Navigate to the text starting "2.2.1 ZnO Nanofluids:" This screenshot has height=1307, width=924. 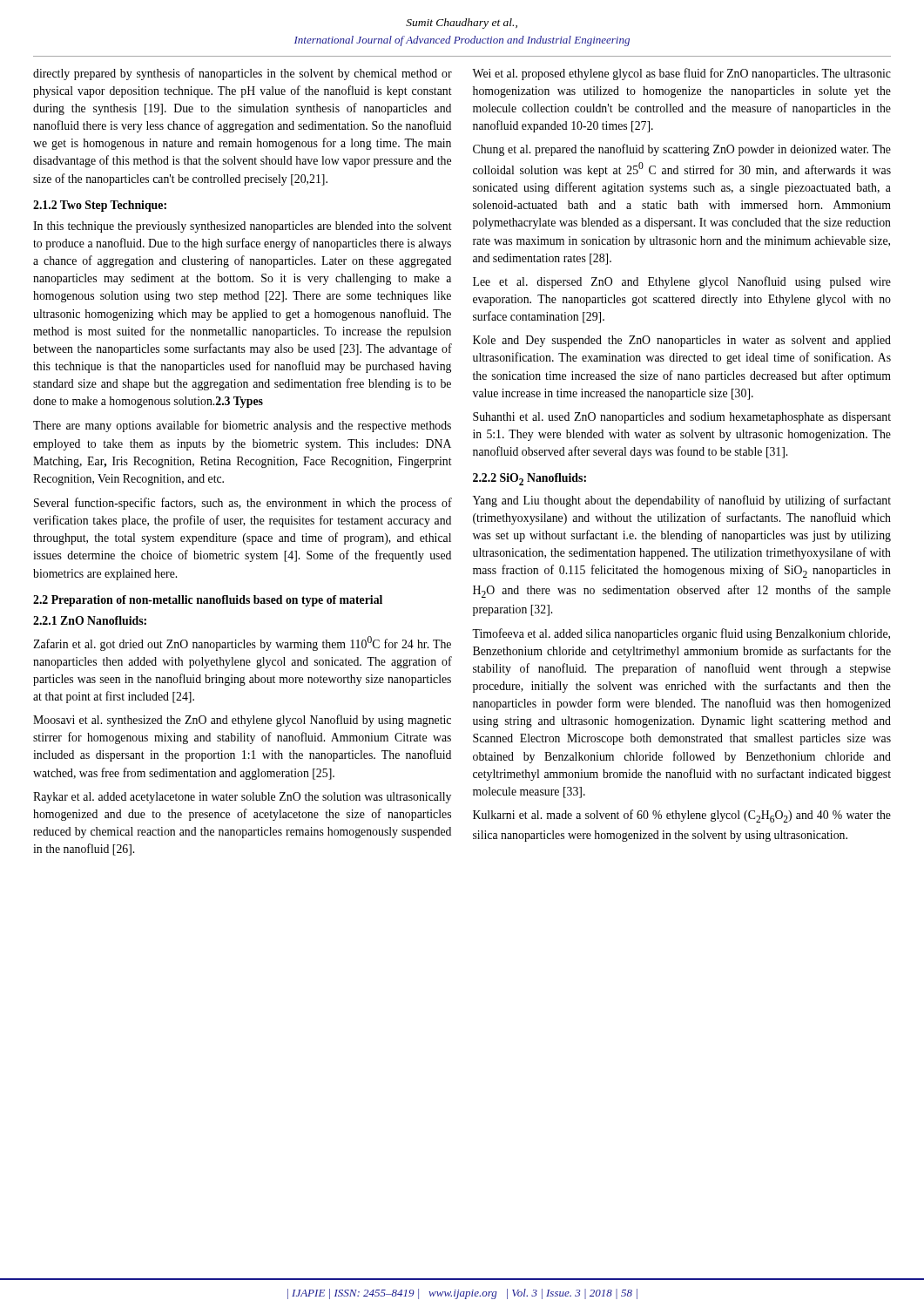coord(90,621)
